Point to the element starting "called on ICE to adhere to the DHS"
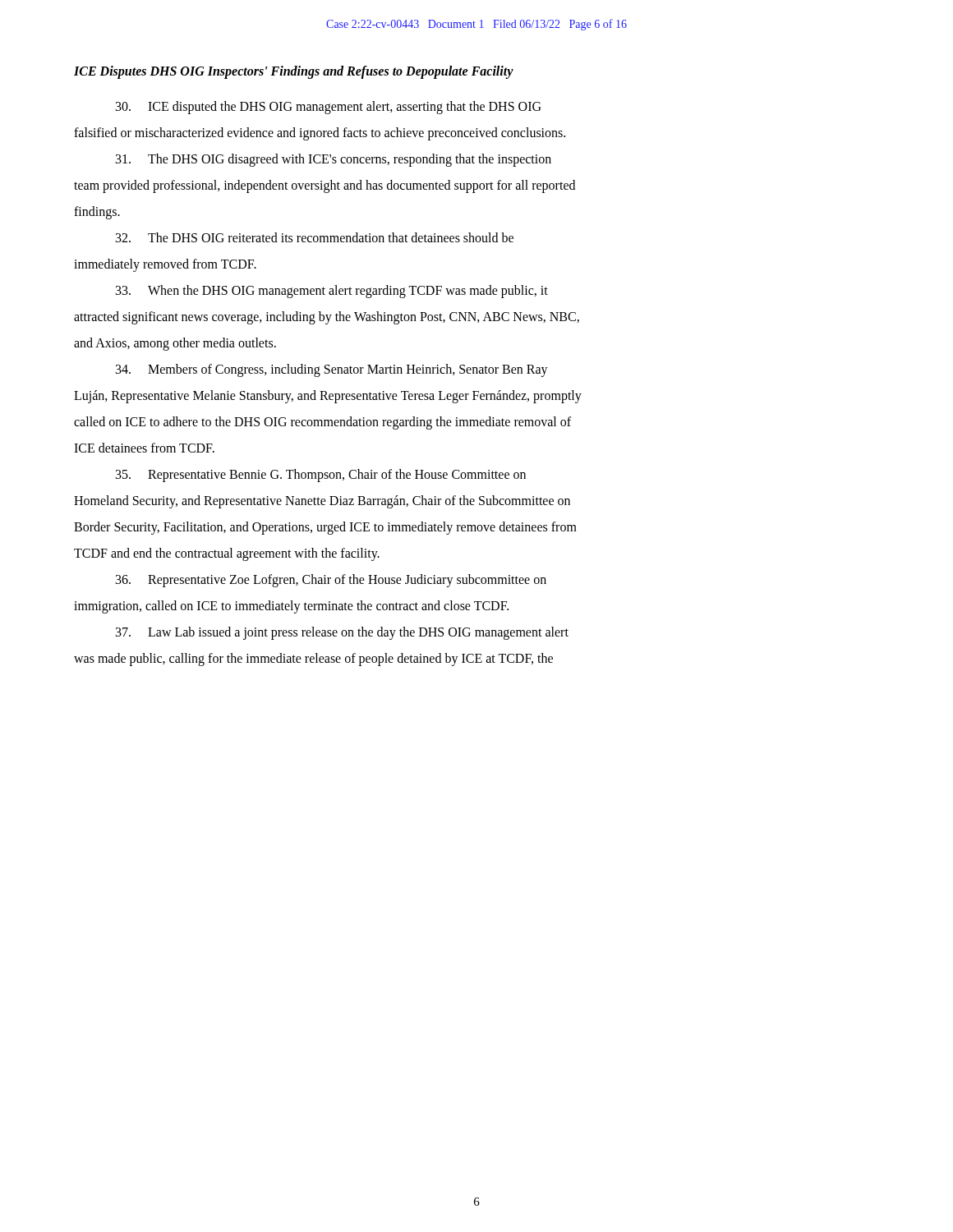This screenshot has height=1232, width=953. (323, 422)
